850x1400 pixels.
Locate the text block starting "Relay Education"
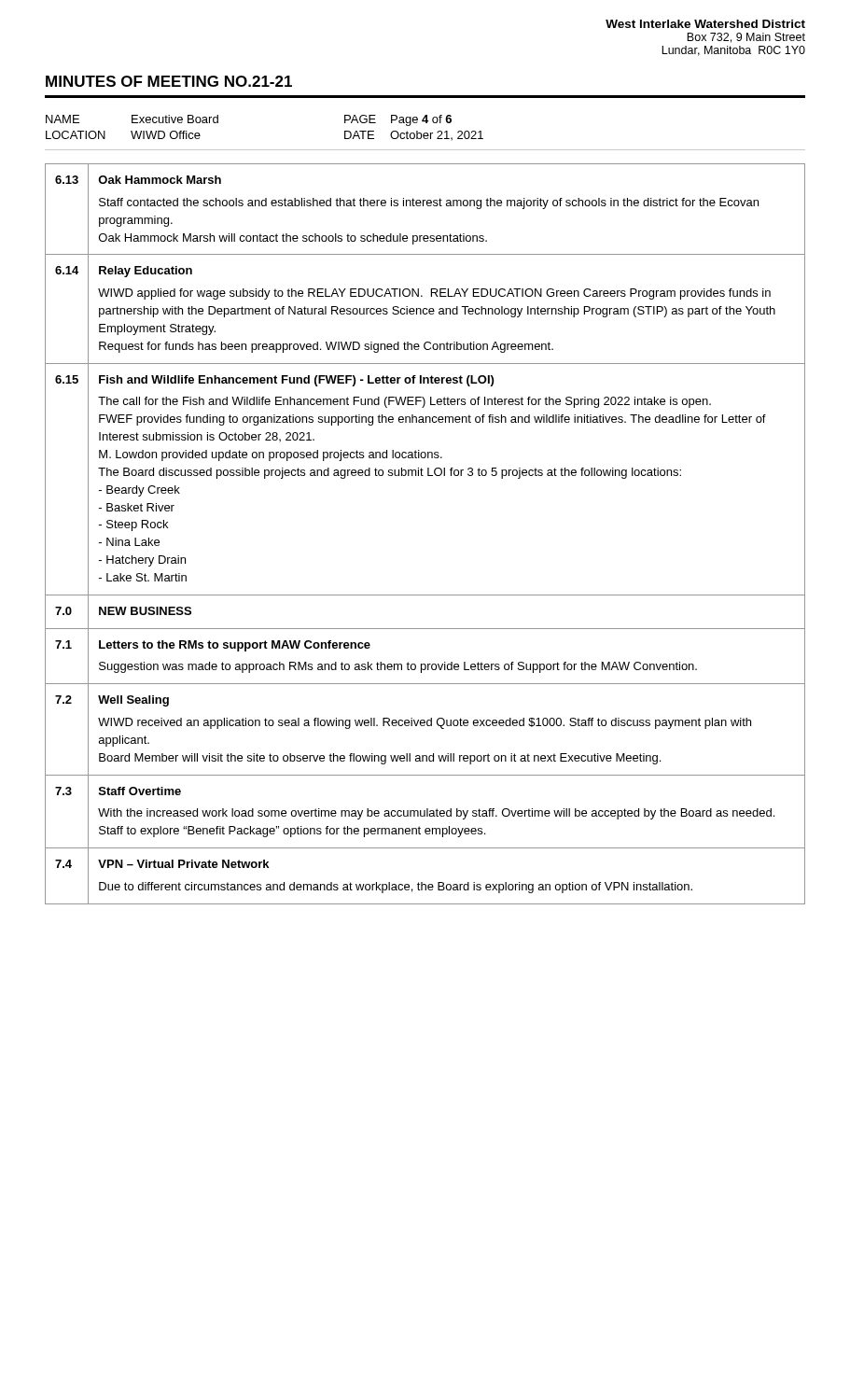(145, 270)
